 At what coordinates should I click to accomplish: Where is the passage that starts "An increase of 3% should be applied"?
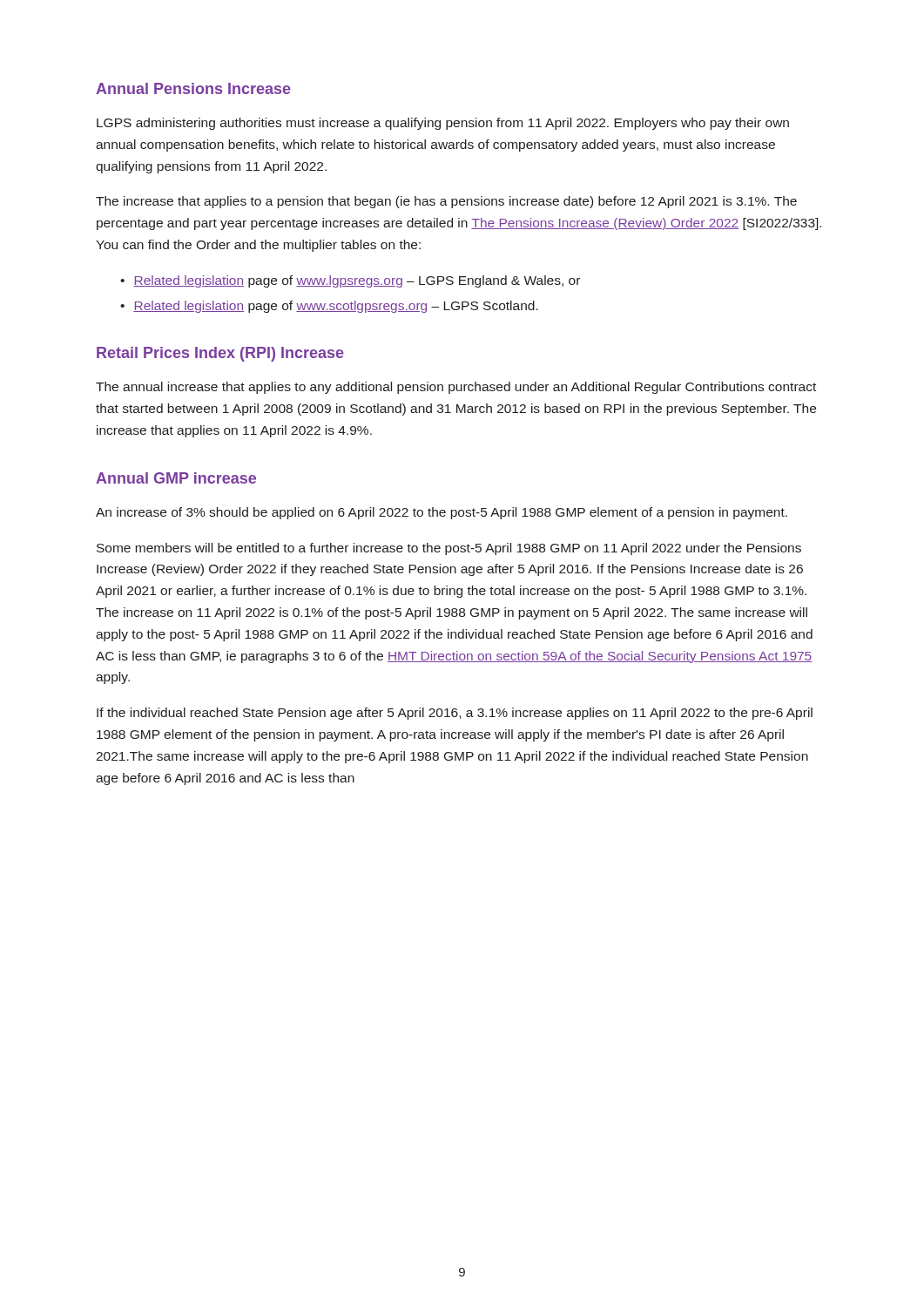(x=442, y=512)
